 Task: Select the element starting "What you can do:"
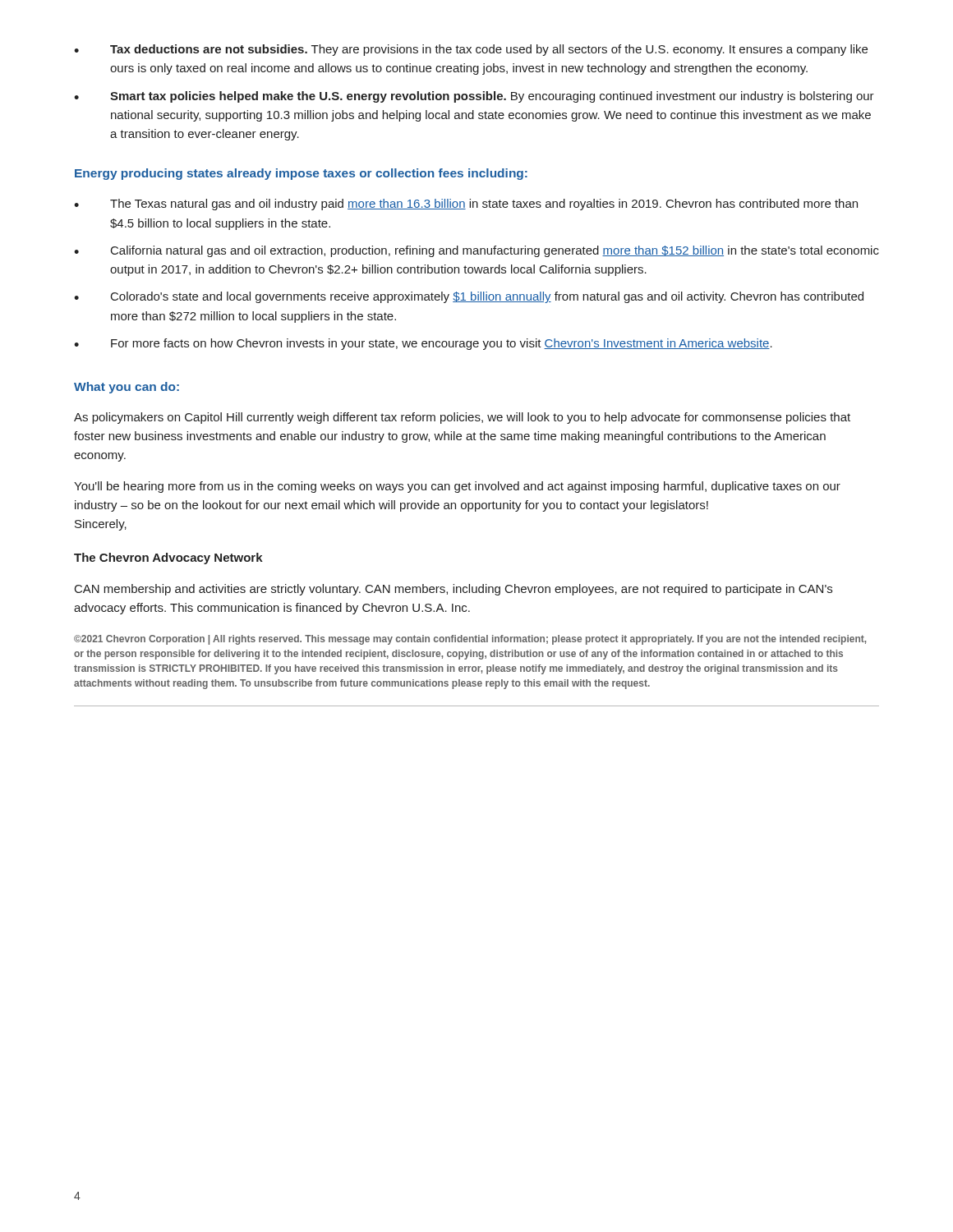(x=127, y=386)
